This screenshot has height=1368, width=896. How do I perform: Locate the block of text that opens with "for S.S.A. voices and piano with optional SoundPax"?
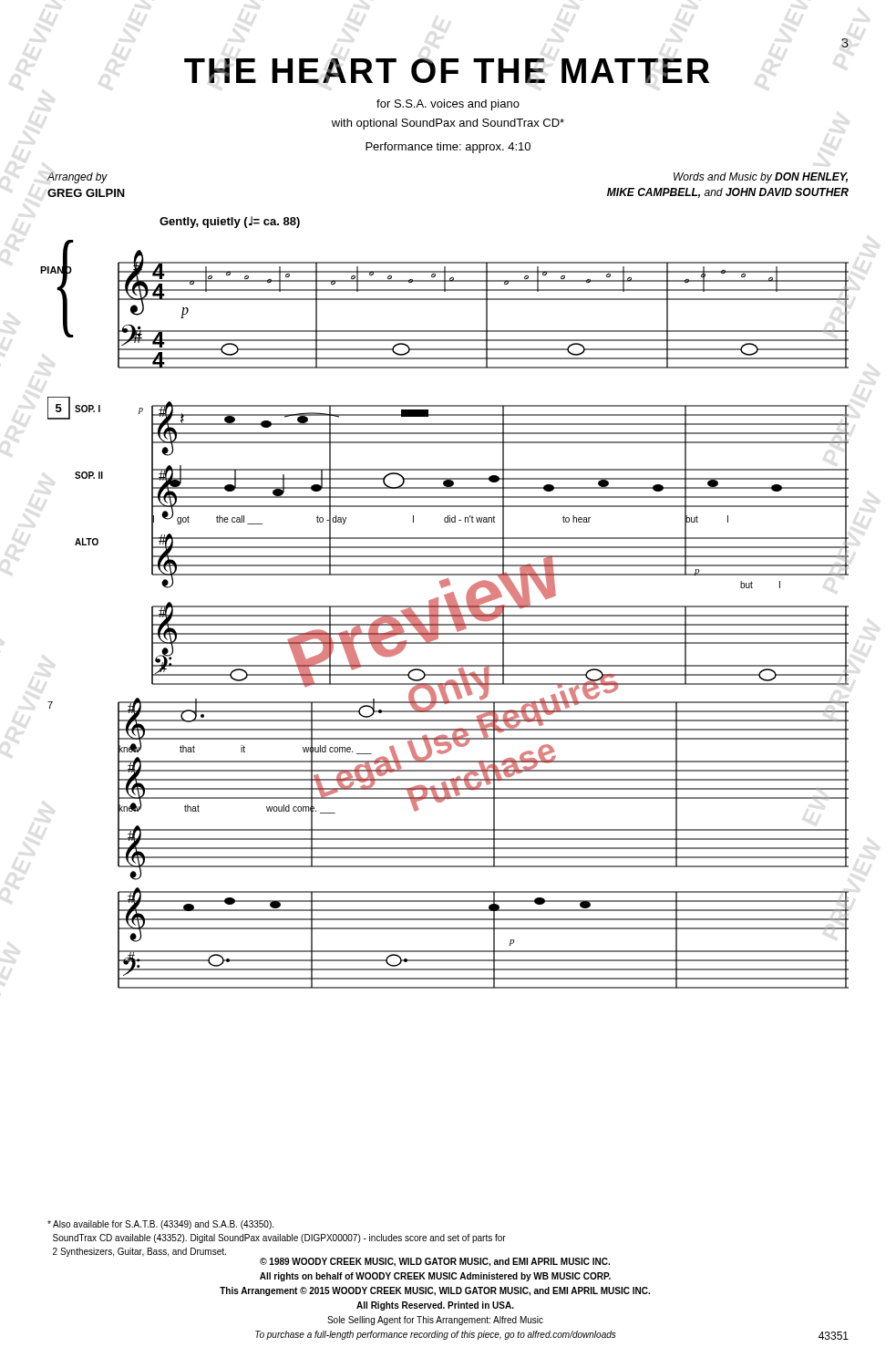point(448,113)
